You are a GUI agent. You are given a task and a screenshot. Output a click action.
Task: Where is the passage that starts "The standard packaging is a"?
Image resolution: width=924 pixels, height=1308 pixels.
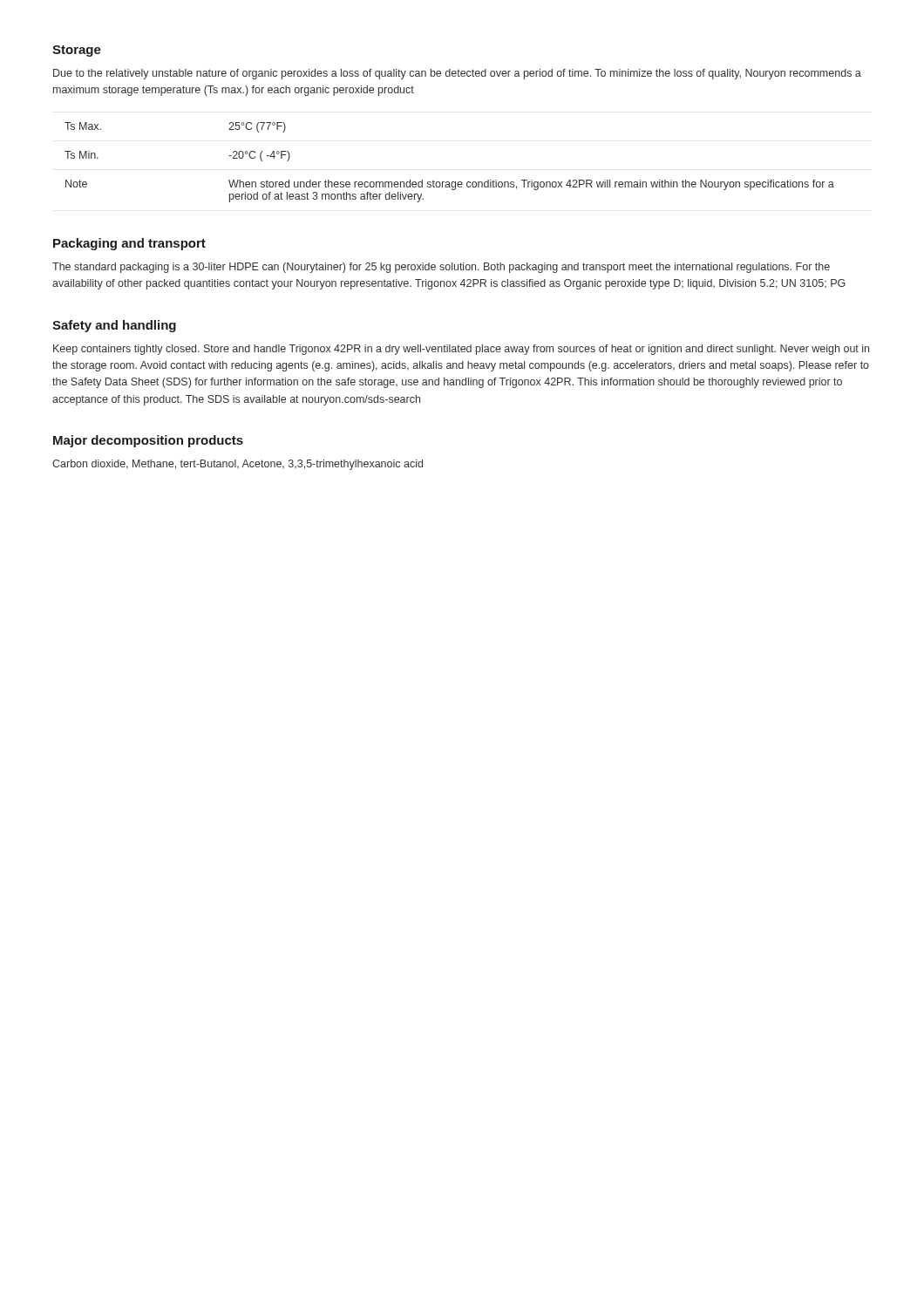[449, 275]
